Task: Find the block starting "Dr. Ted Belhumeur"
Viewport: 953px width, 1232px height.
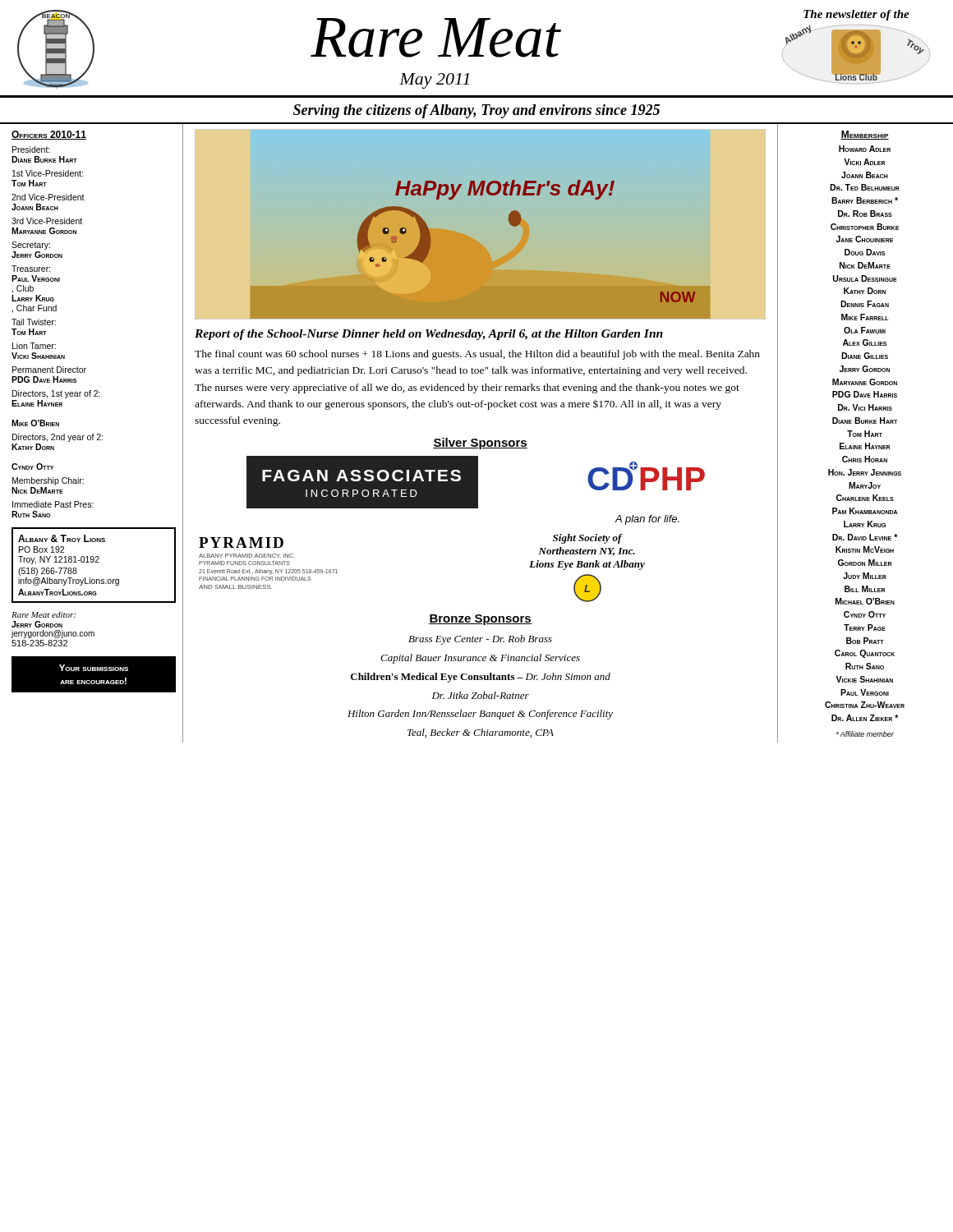Action: pyautogui.click(x=865, y=188)
